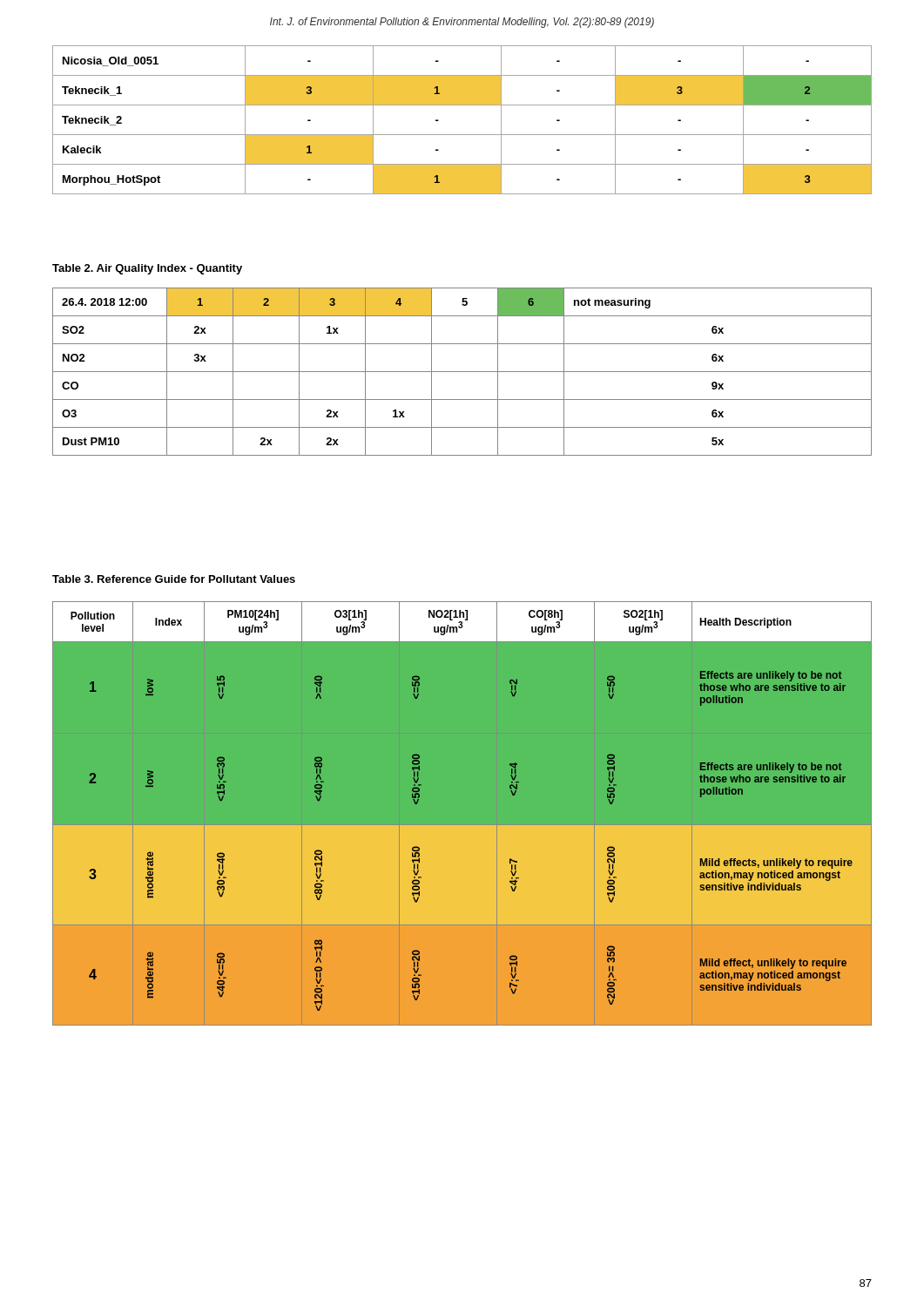Click on the table containing "Dust PM10"

point(462,372)
